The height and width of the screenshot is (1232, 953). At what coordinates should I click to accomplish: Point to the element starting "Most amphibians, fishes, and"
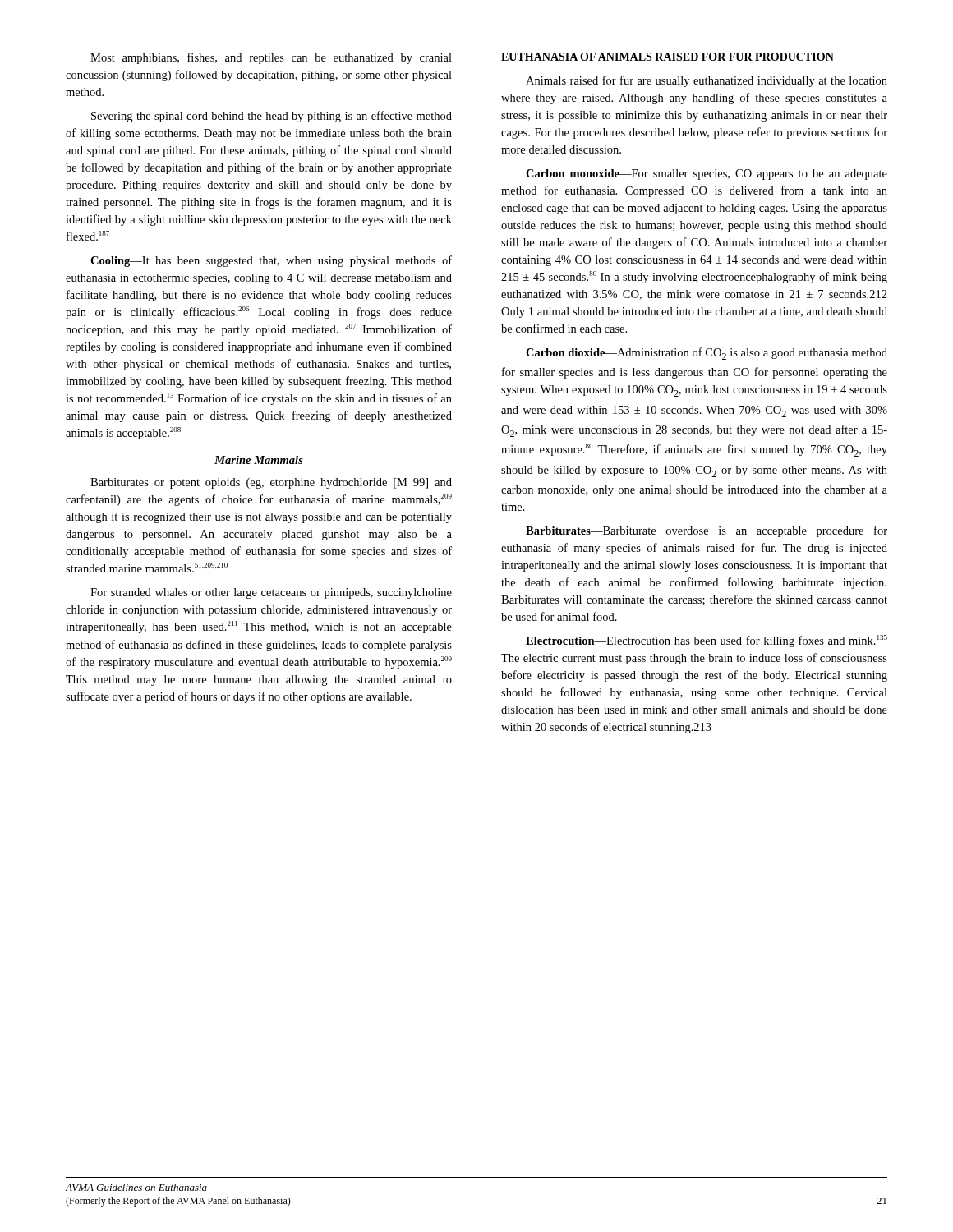point(259,75)
